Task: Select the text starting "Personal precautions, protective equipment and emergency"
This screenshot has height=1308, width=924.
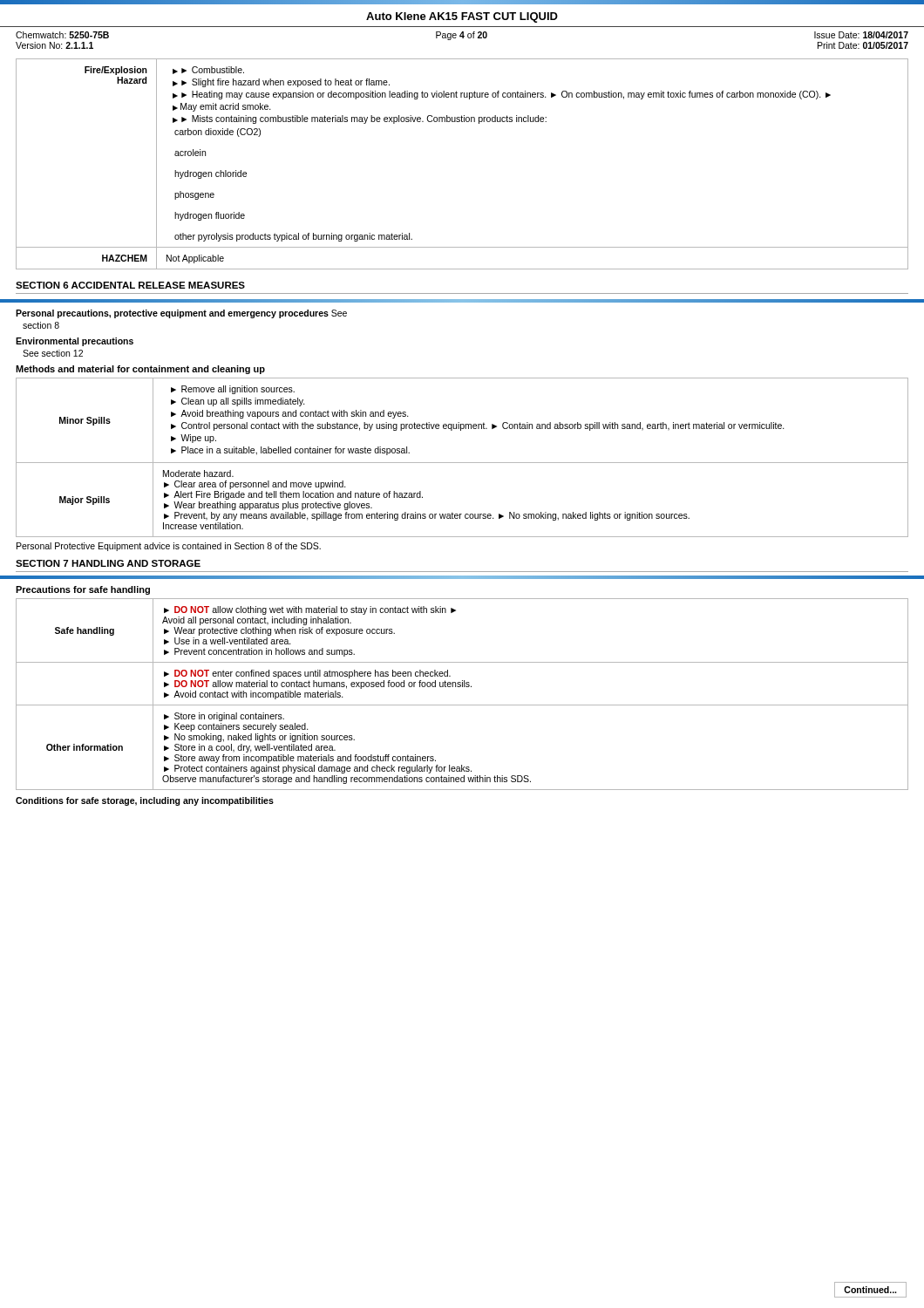Action: 182,313
